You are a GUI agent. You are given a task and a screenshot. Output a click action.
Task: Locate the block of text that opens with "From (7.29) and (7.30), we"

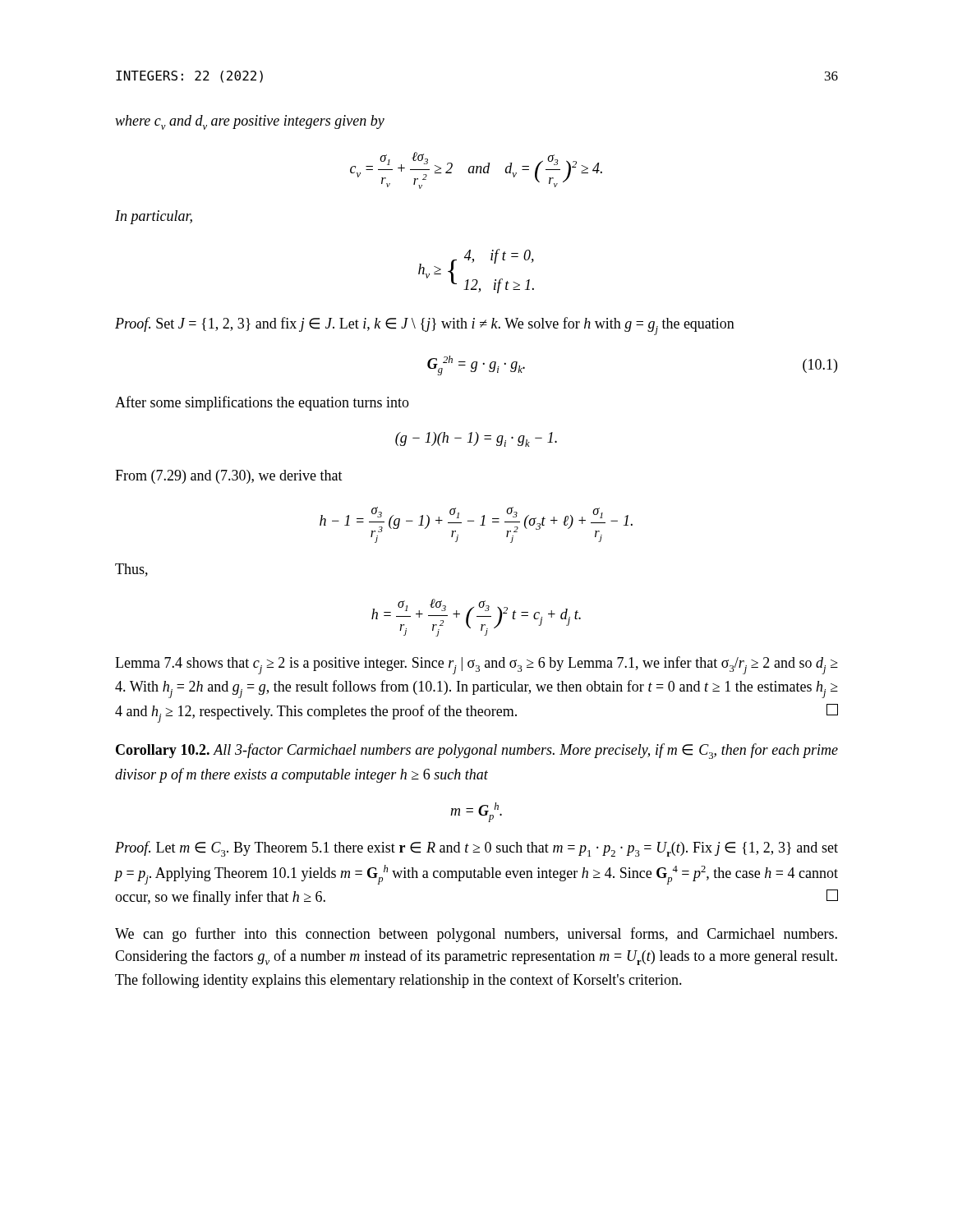point(229,475)
